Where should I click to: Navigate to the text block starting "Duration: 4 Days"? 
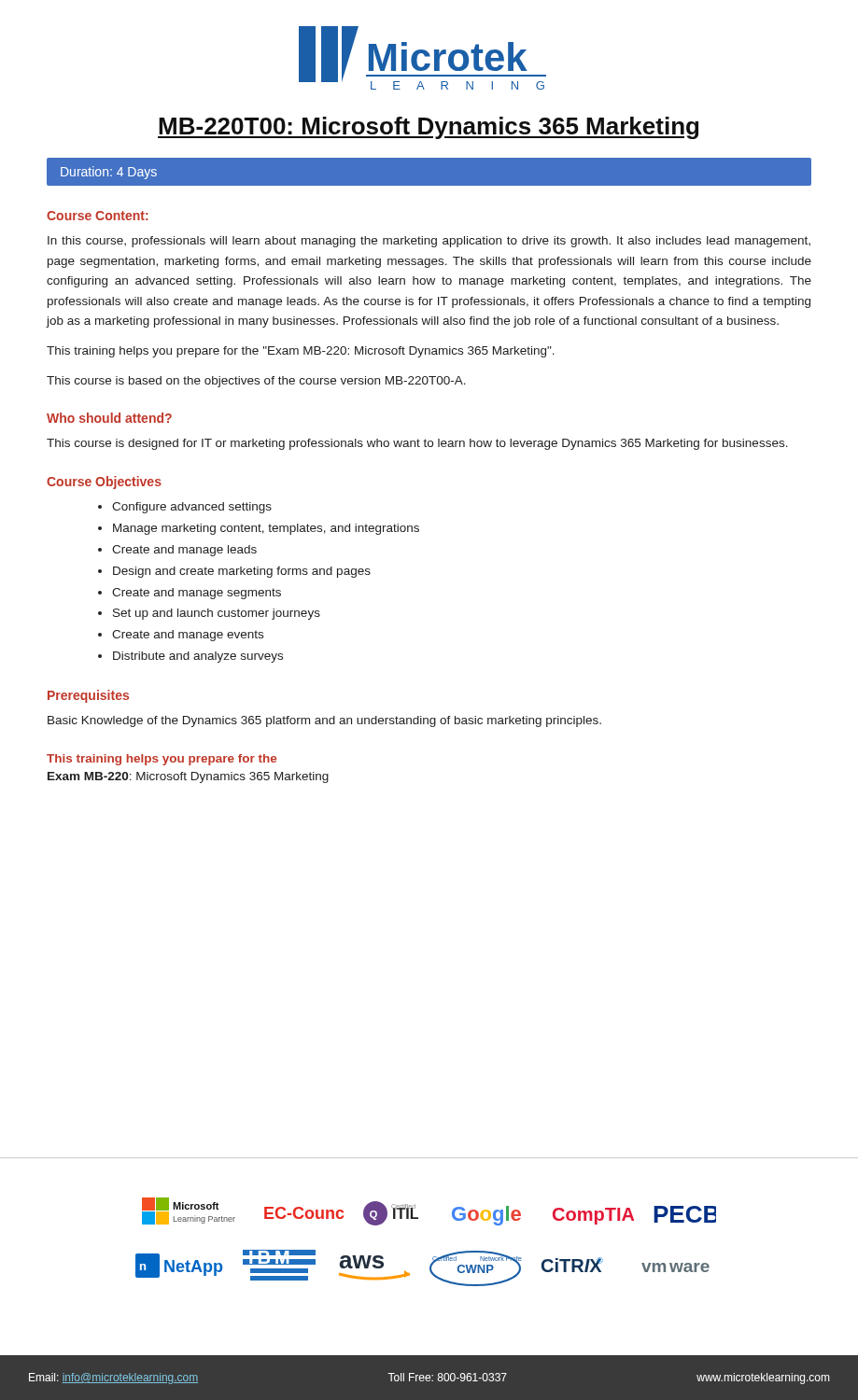click(x=108, y=172)
